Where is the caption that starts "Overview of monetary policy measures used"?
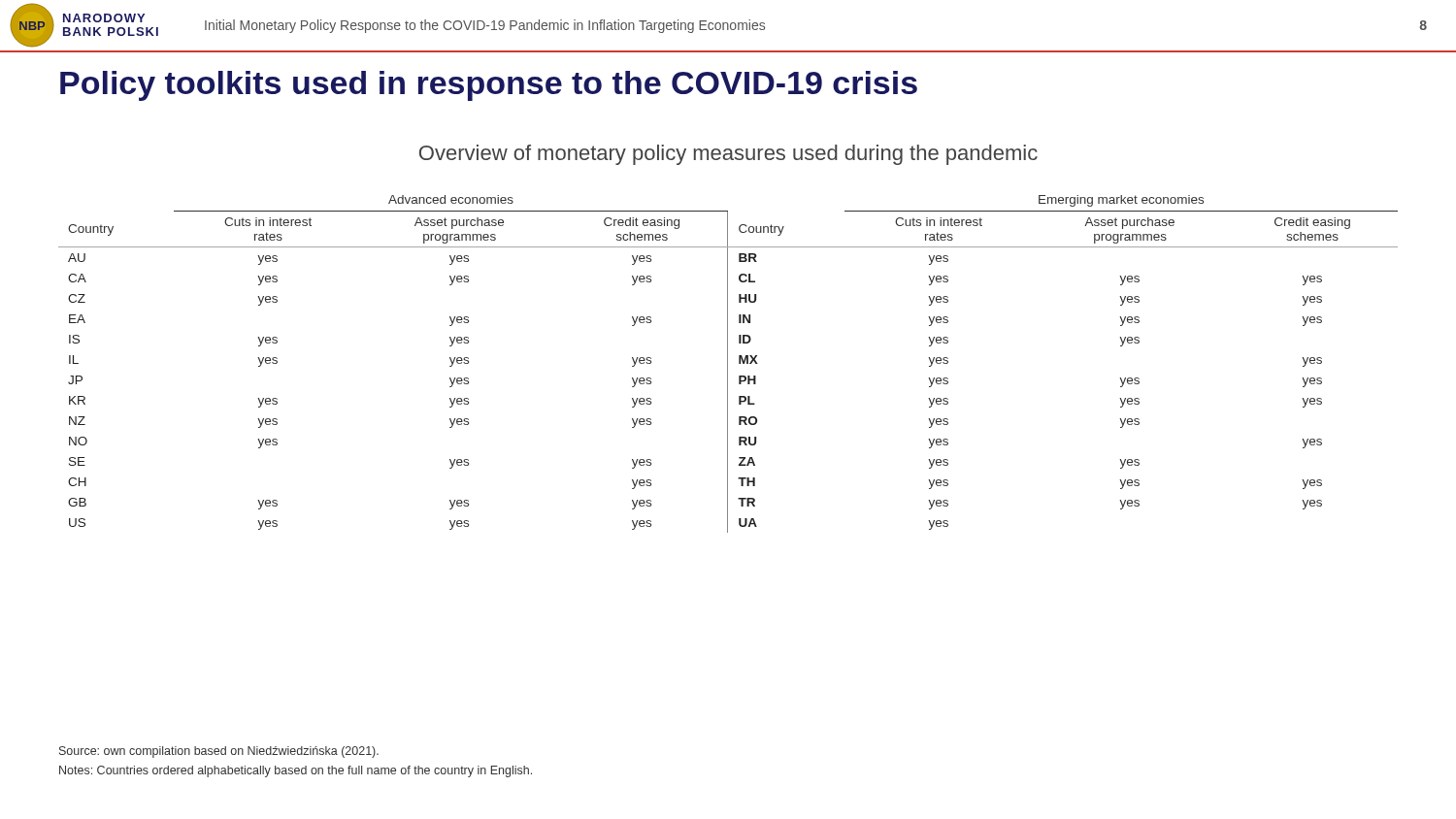 (x=728, y=153)
